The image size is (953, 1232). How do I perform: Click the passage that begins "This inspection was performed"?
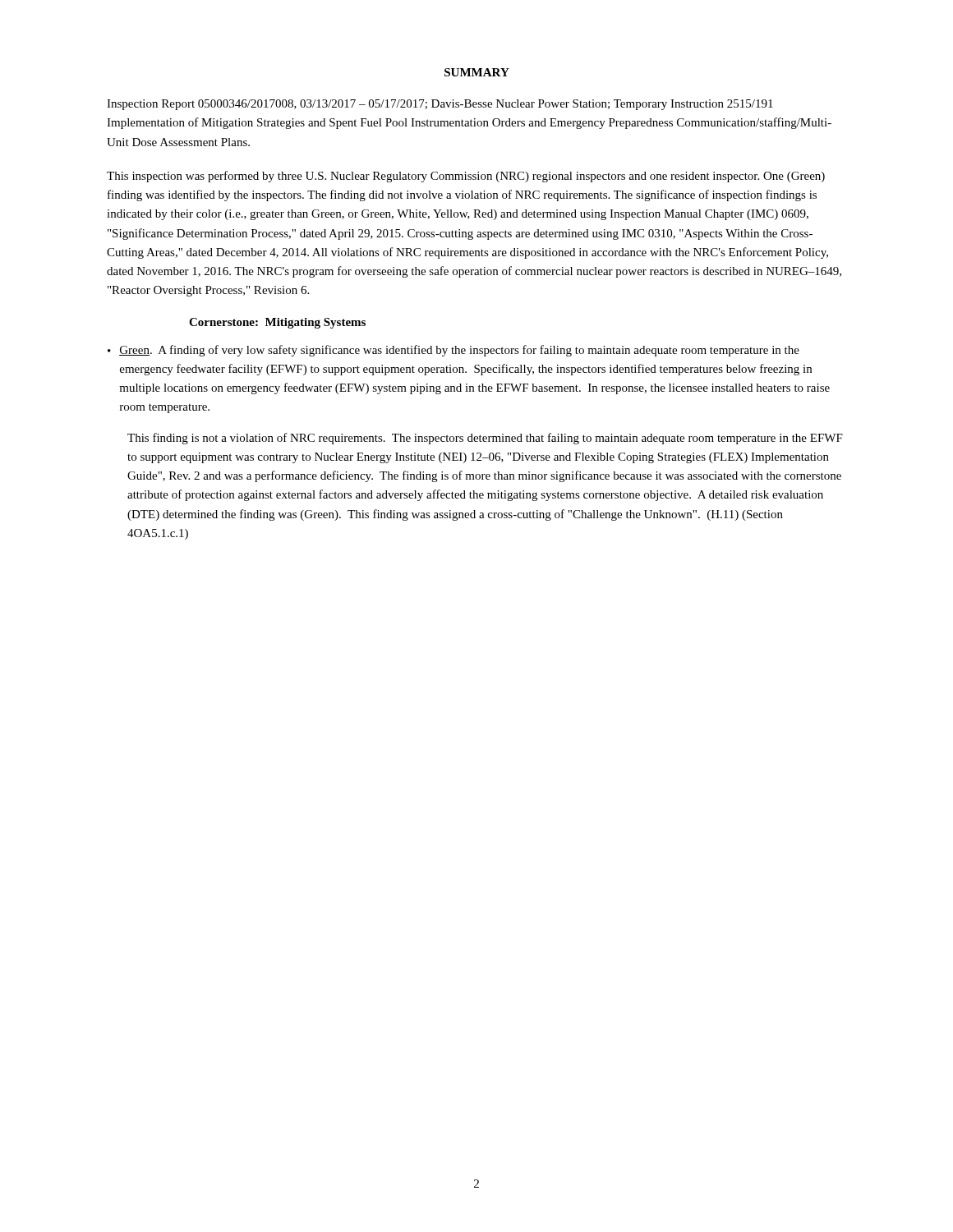pos(474,233)
